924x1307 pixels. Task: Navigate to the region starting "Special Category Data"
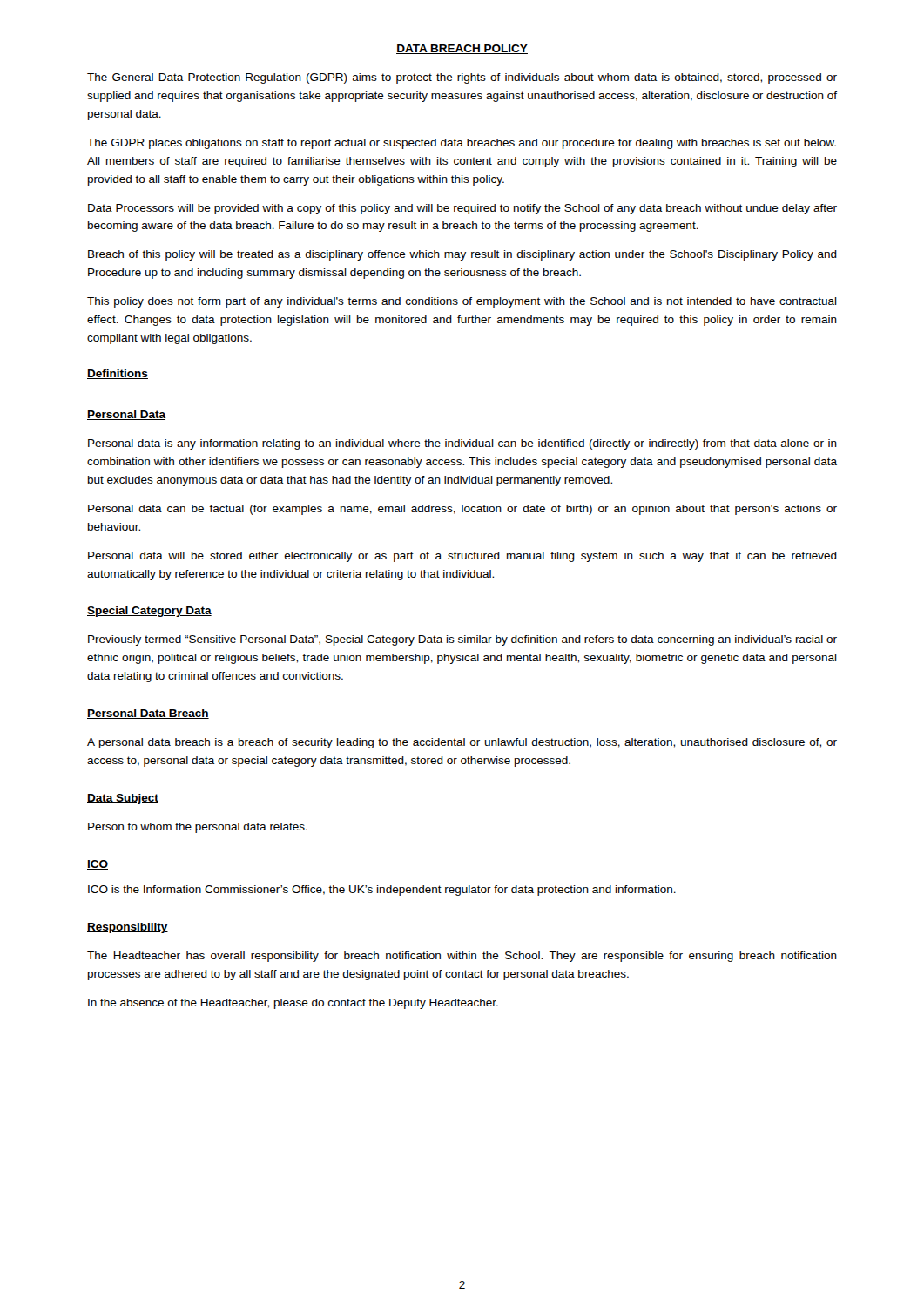(x=149, y=611)
